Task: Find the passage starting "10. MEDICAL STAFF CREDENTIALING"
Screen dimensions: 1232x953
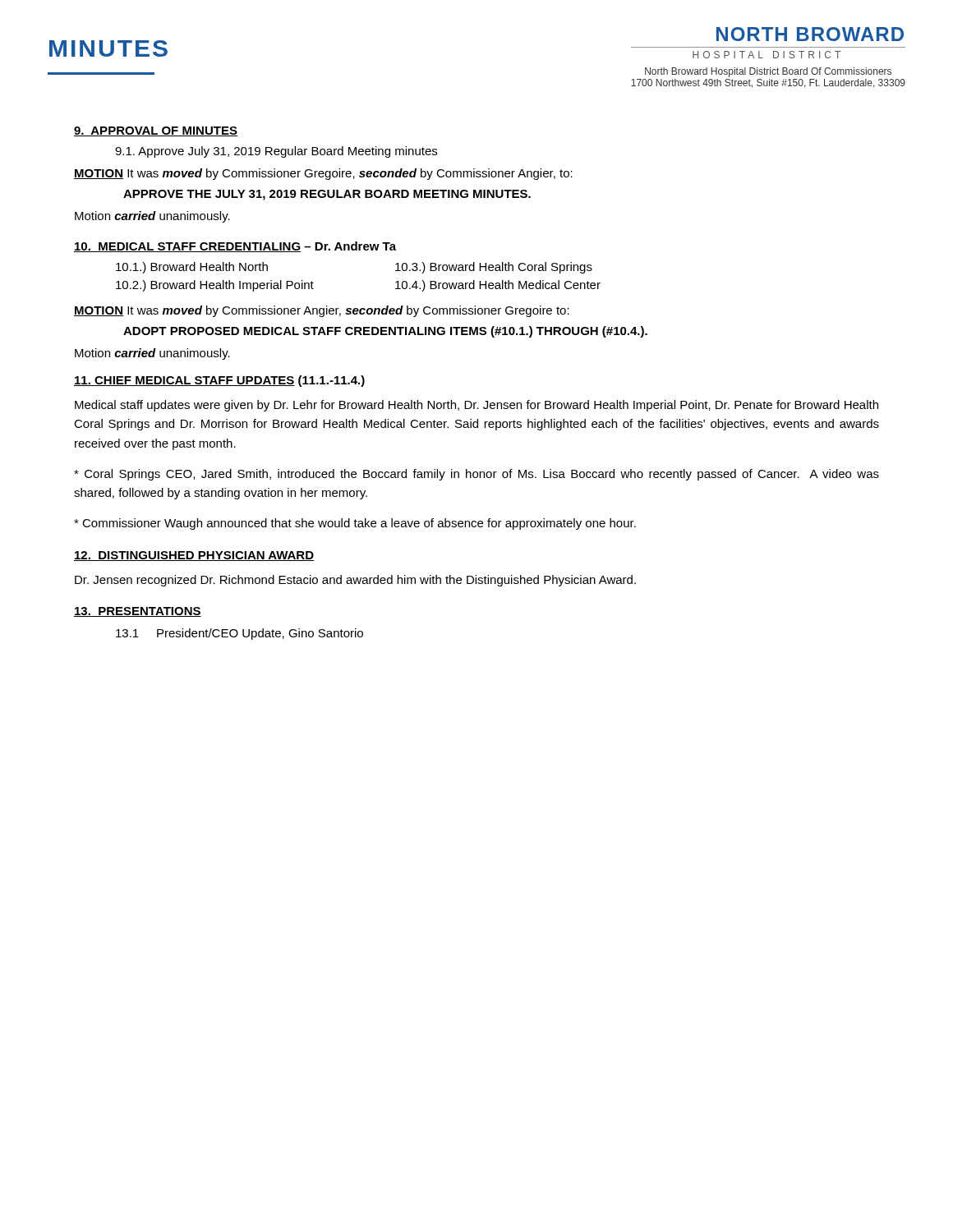Action: [235, 246]
